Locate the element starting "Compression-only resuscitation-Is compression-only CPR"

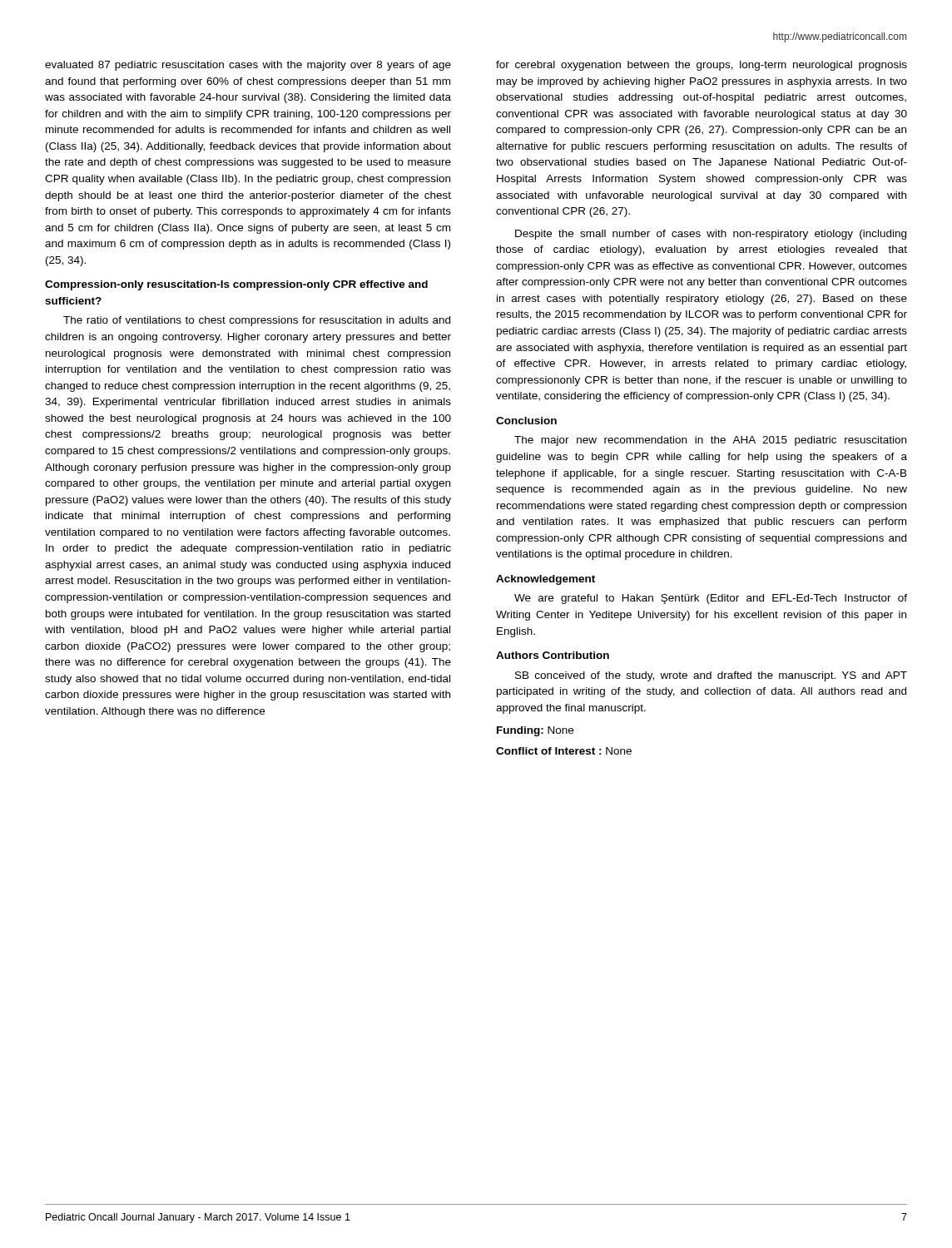237,293
